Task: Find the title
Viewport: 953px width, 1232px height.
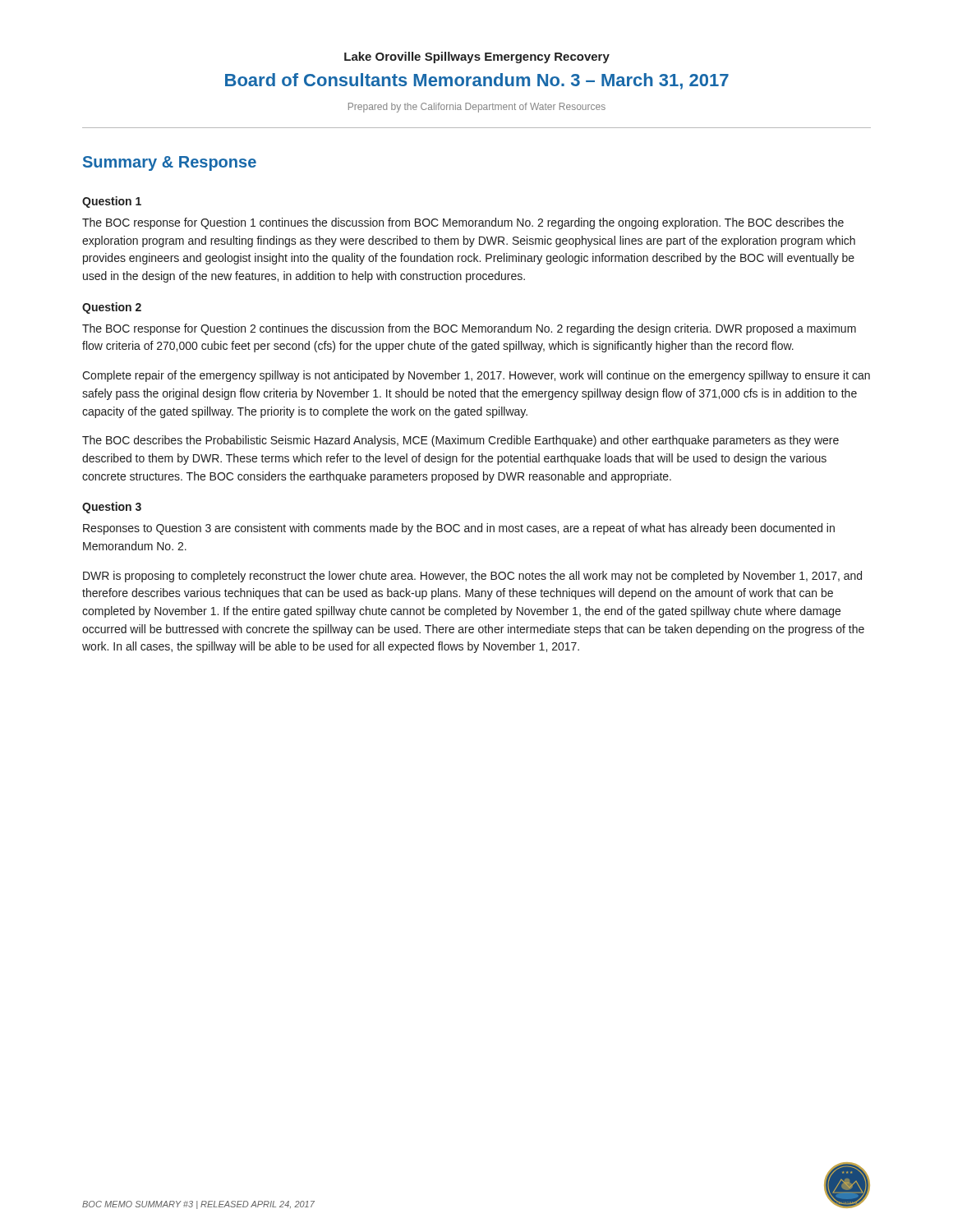Action: [476, 80]
